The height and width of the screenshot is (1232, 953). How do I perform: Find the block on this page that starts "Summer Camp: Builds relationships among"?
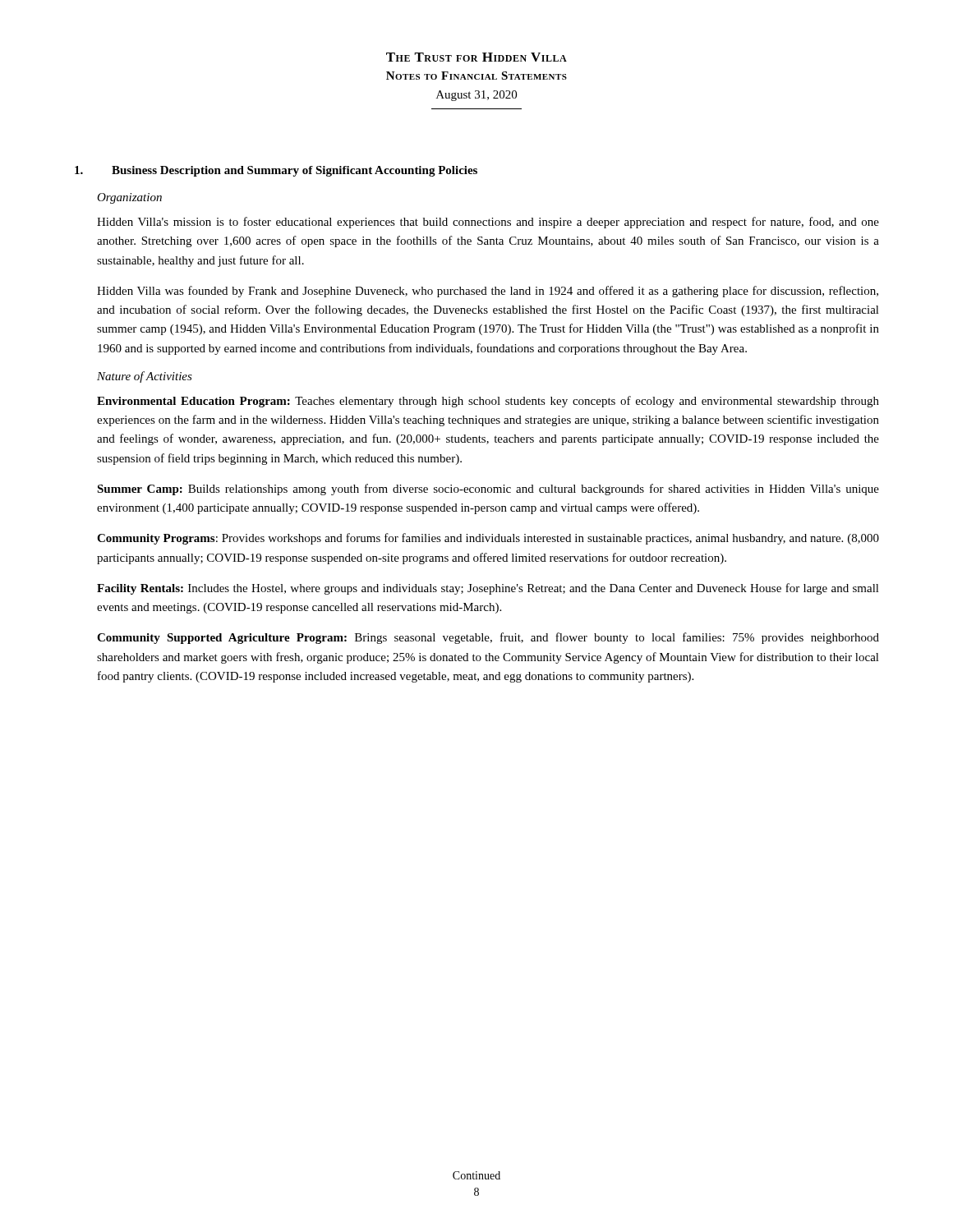[488, 498]
